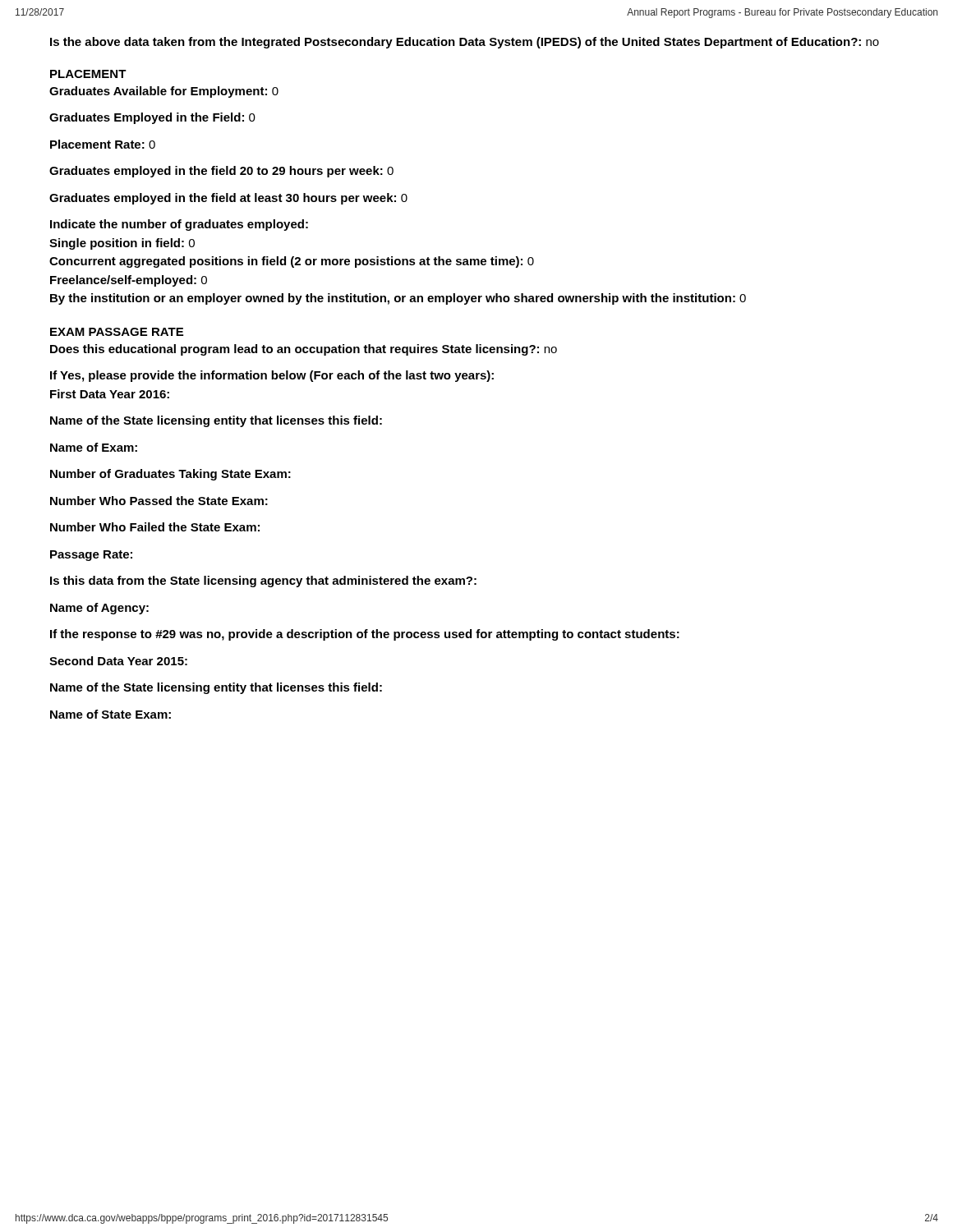Click the passage that begins "Is this data from the State"
953x1232 pixels.
pos(263,580)
